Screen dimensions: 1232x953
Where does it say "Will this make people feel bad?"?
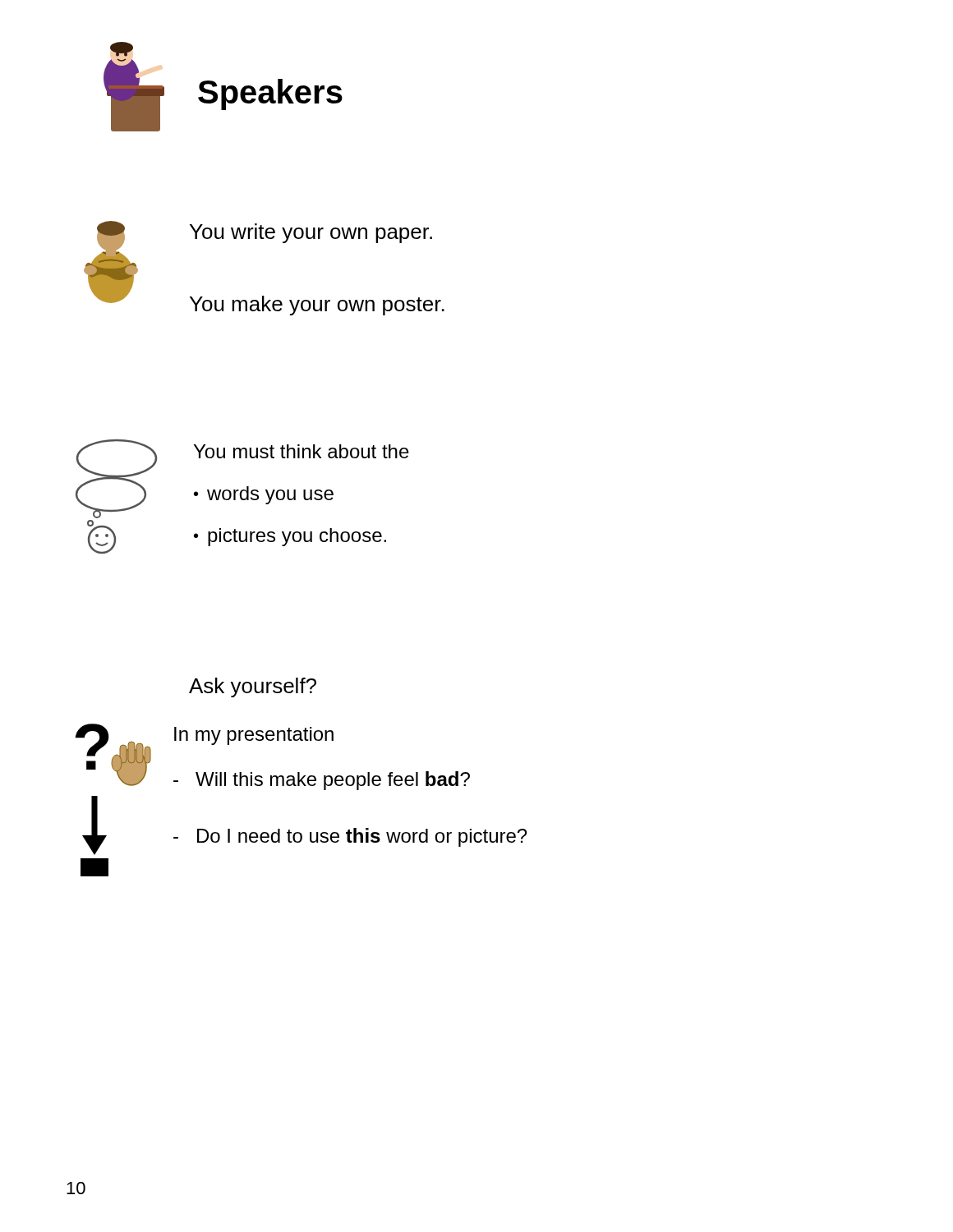(x=322, y=779)
